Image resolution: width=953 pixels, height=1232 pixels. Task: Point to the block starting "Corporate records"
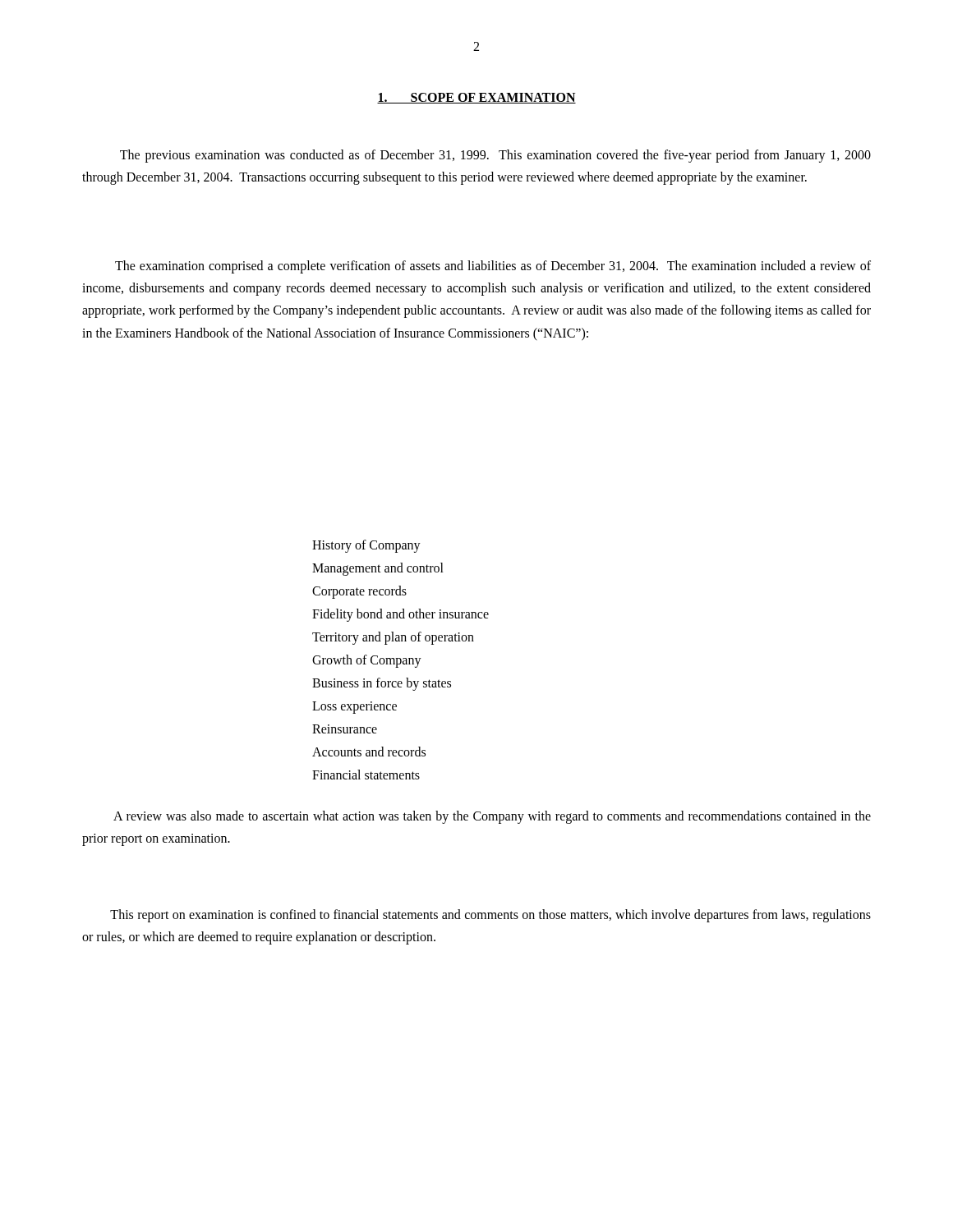tap(359, 591)
